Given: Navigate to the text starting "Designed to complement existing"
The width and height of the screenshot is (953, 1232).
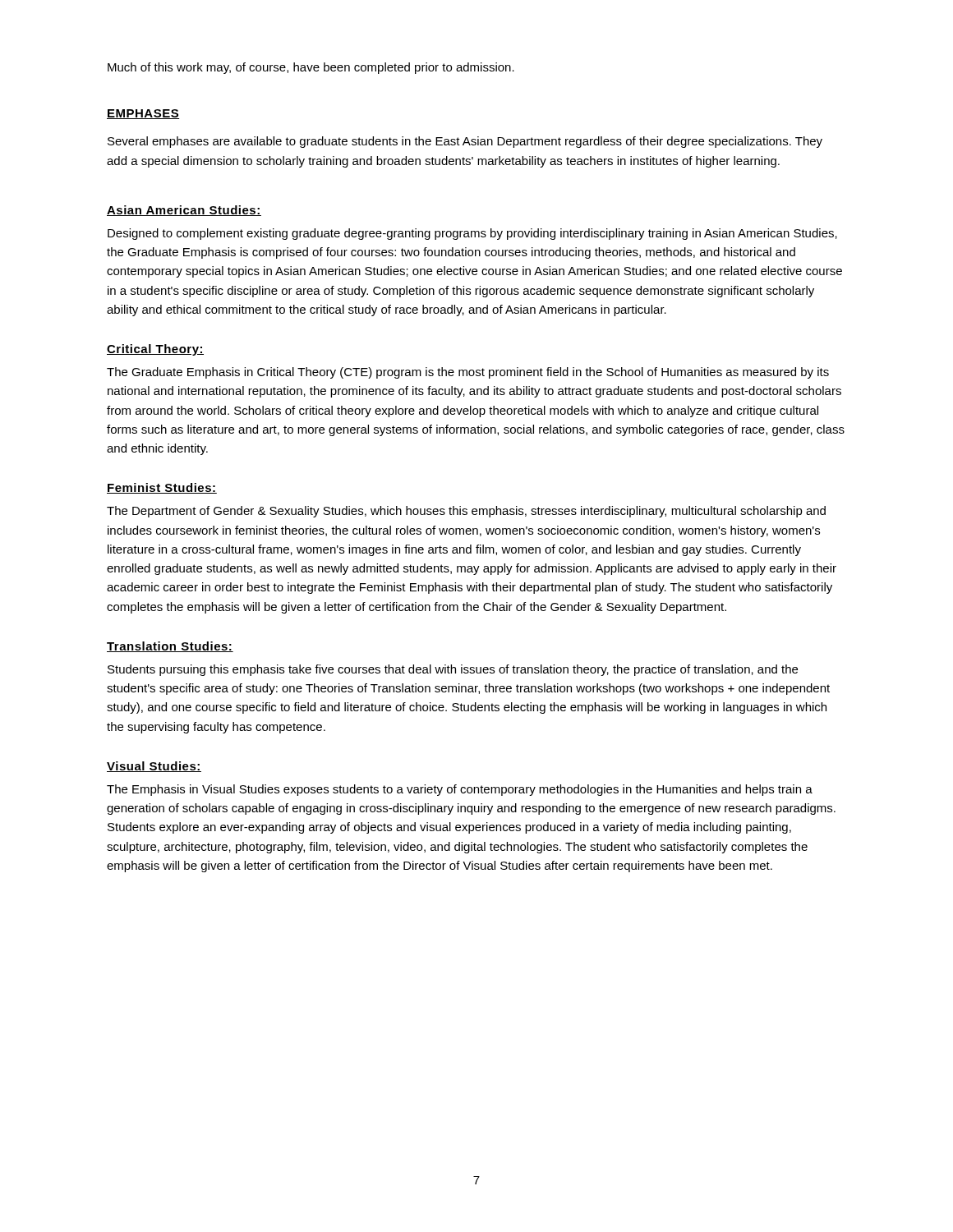Looking at the screenshot, I should pos(476,271).
